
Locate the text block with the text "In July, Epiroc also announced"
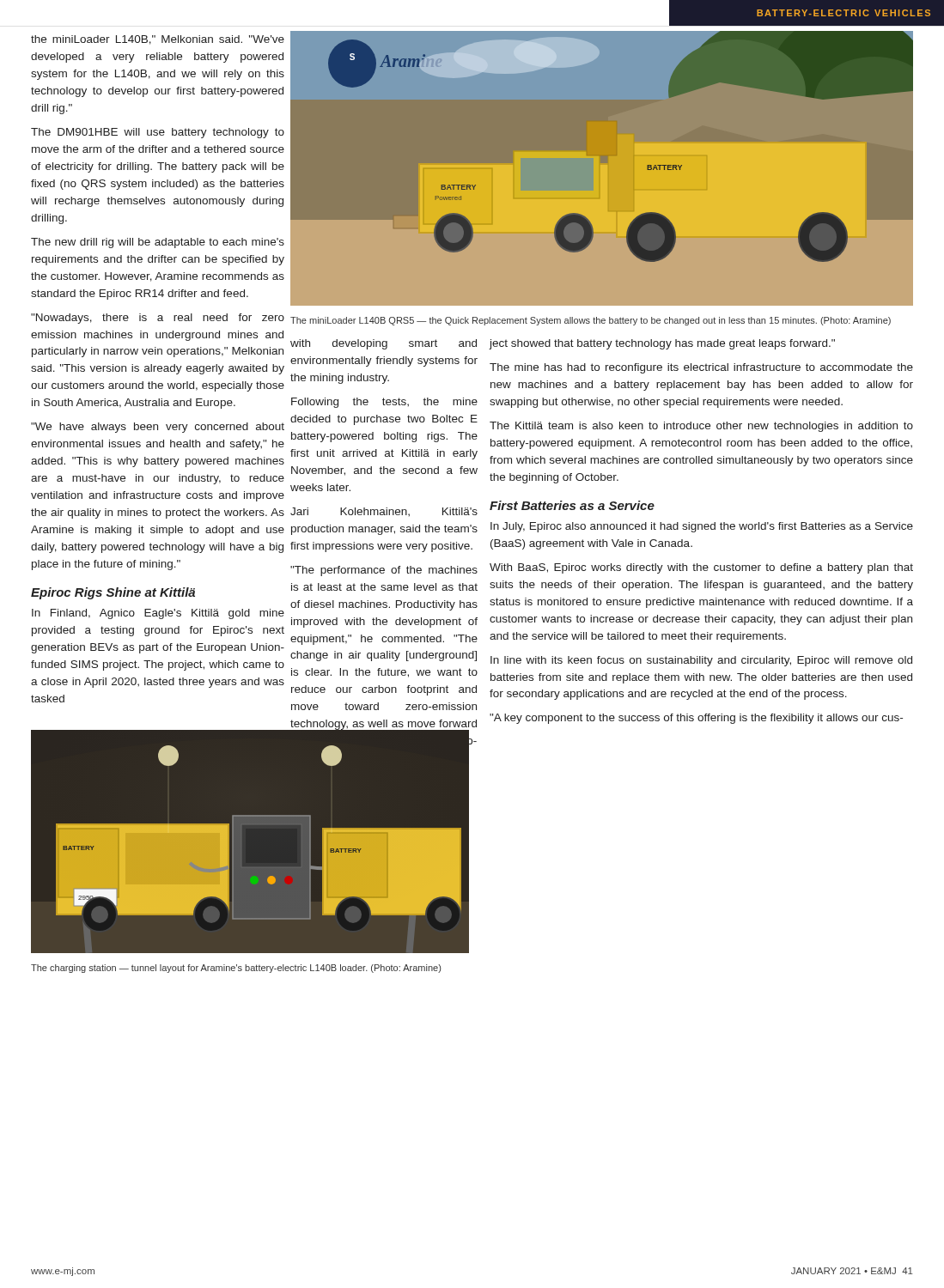click(x=701, y=622)
